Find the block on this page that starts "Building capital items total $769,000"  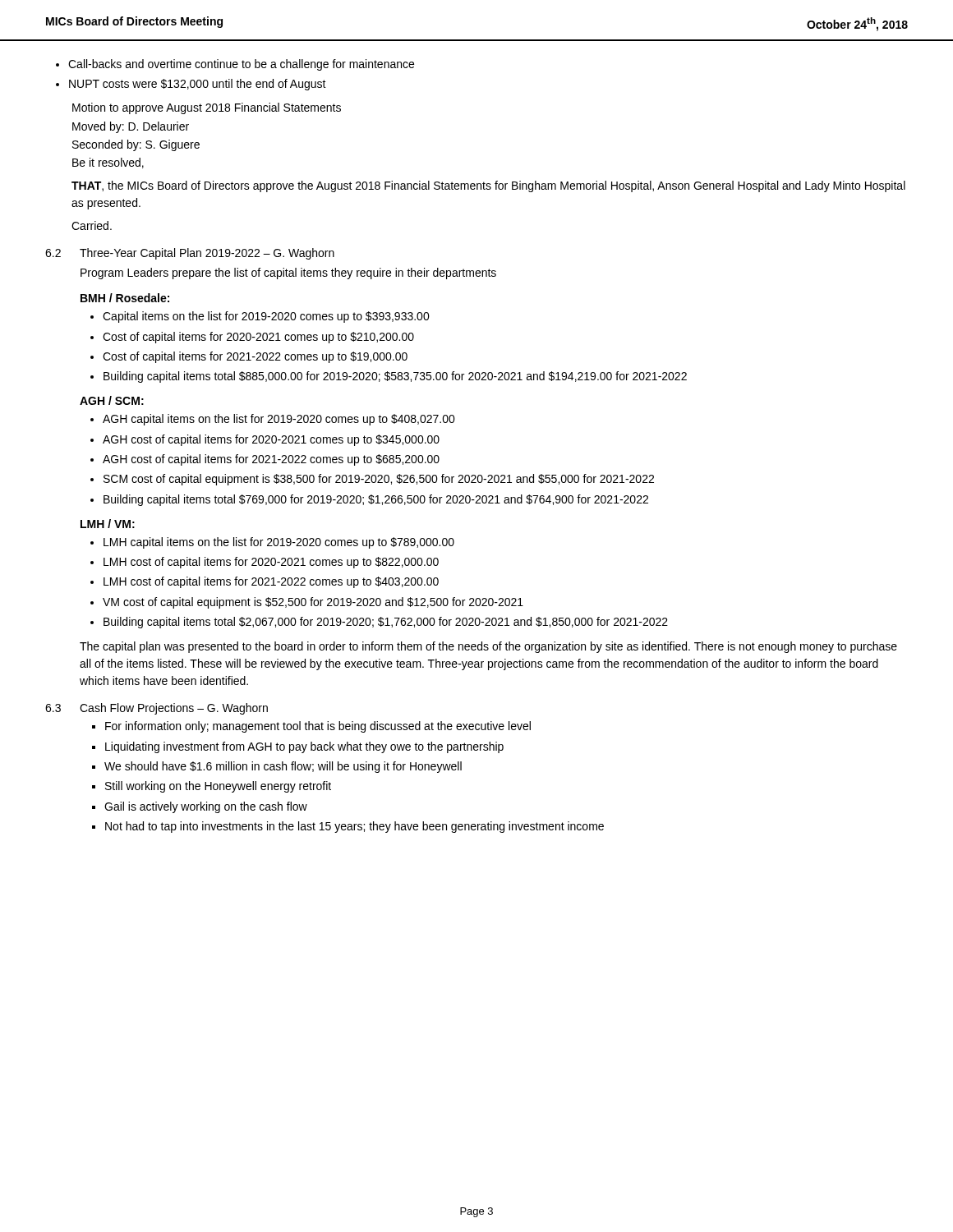505,499
